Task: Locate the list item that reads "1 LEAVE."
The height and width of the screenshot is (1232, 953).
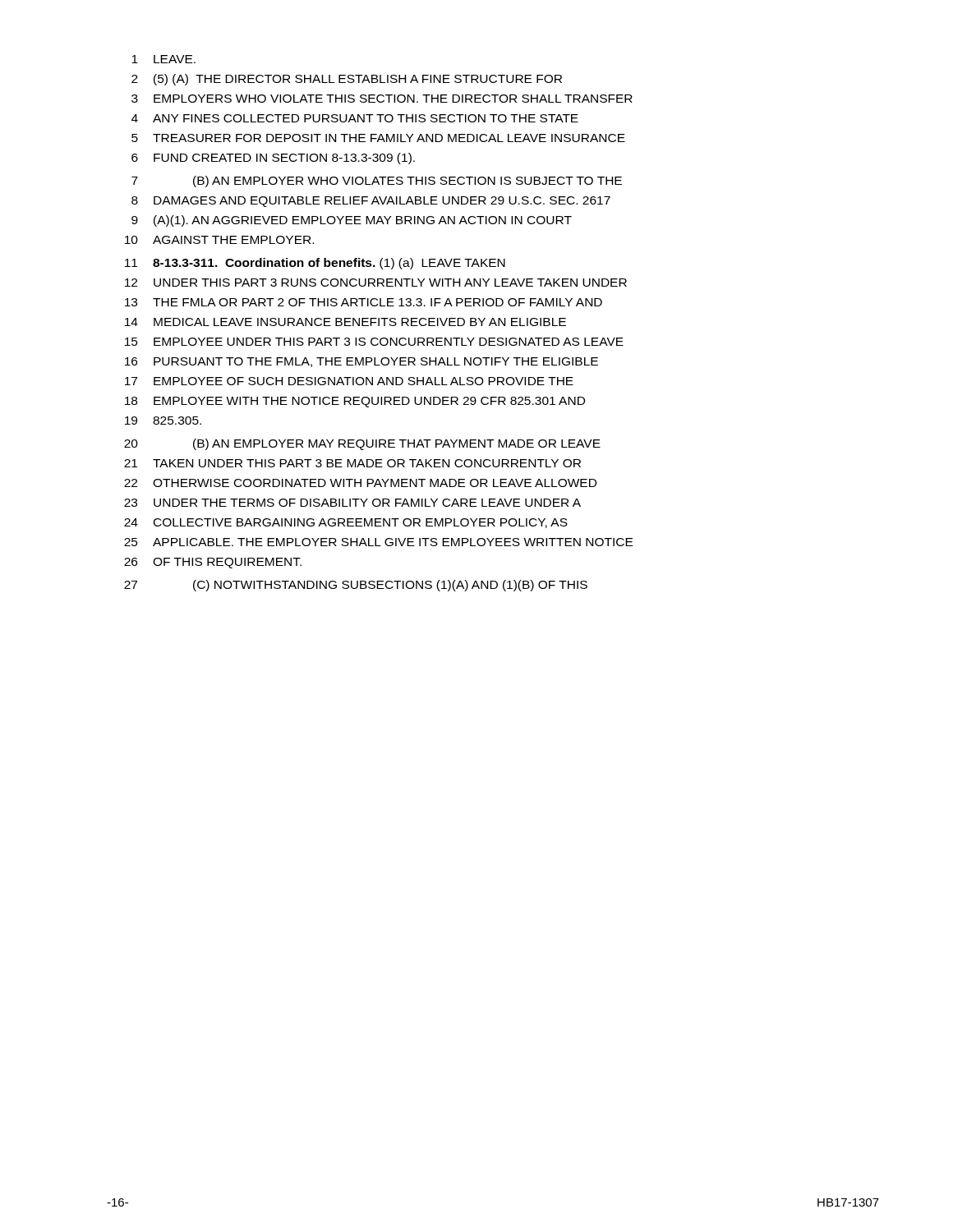Action: click(163, 59)
